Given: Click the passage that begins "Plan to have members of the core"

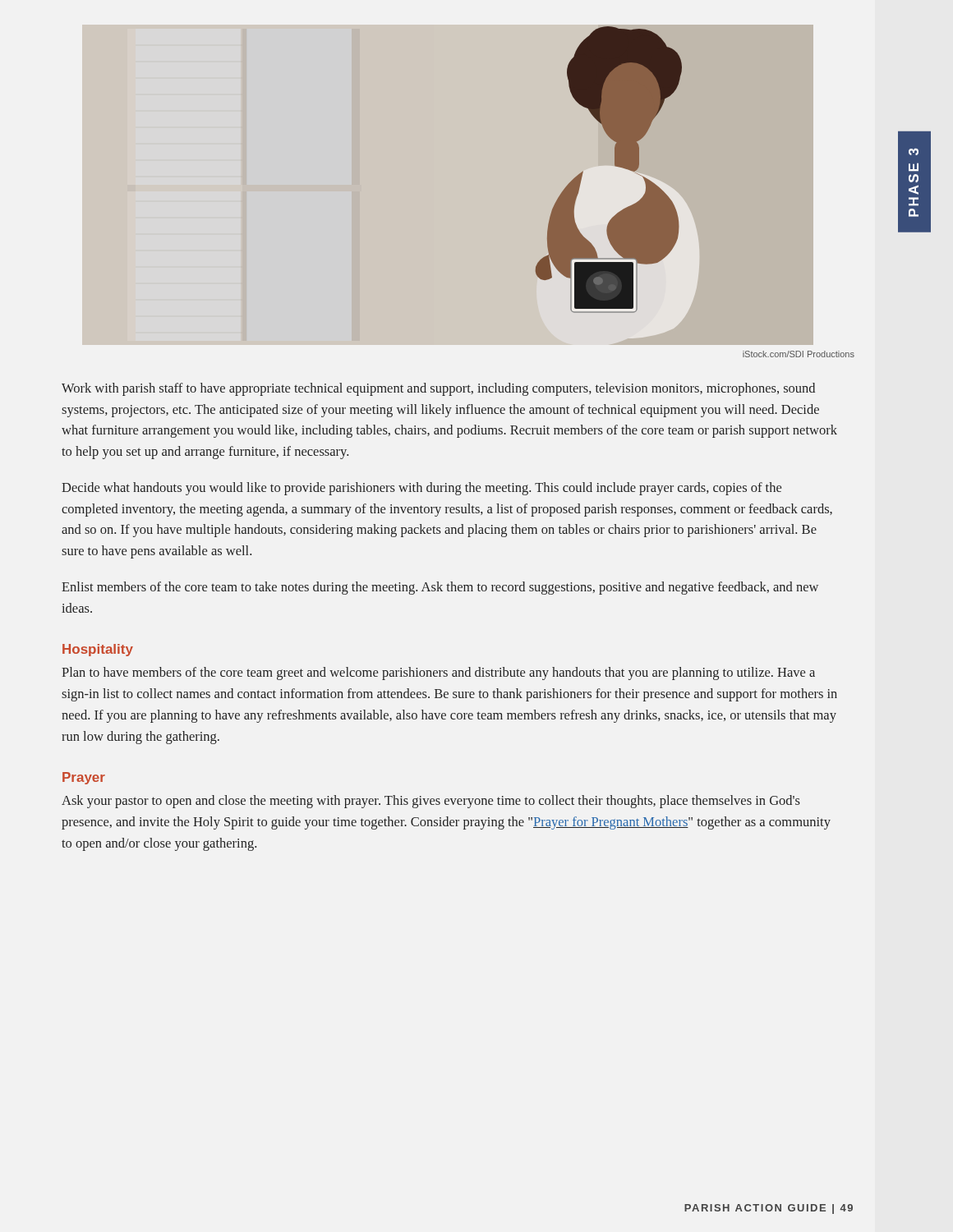Looking at the screenshot, I should [x=450, y=704].
